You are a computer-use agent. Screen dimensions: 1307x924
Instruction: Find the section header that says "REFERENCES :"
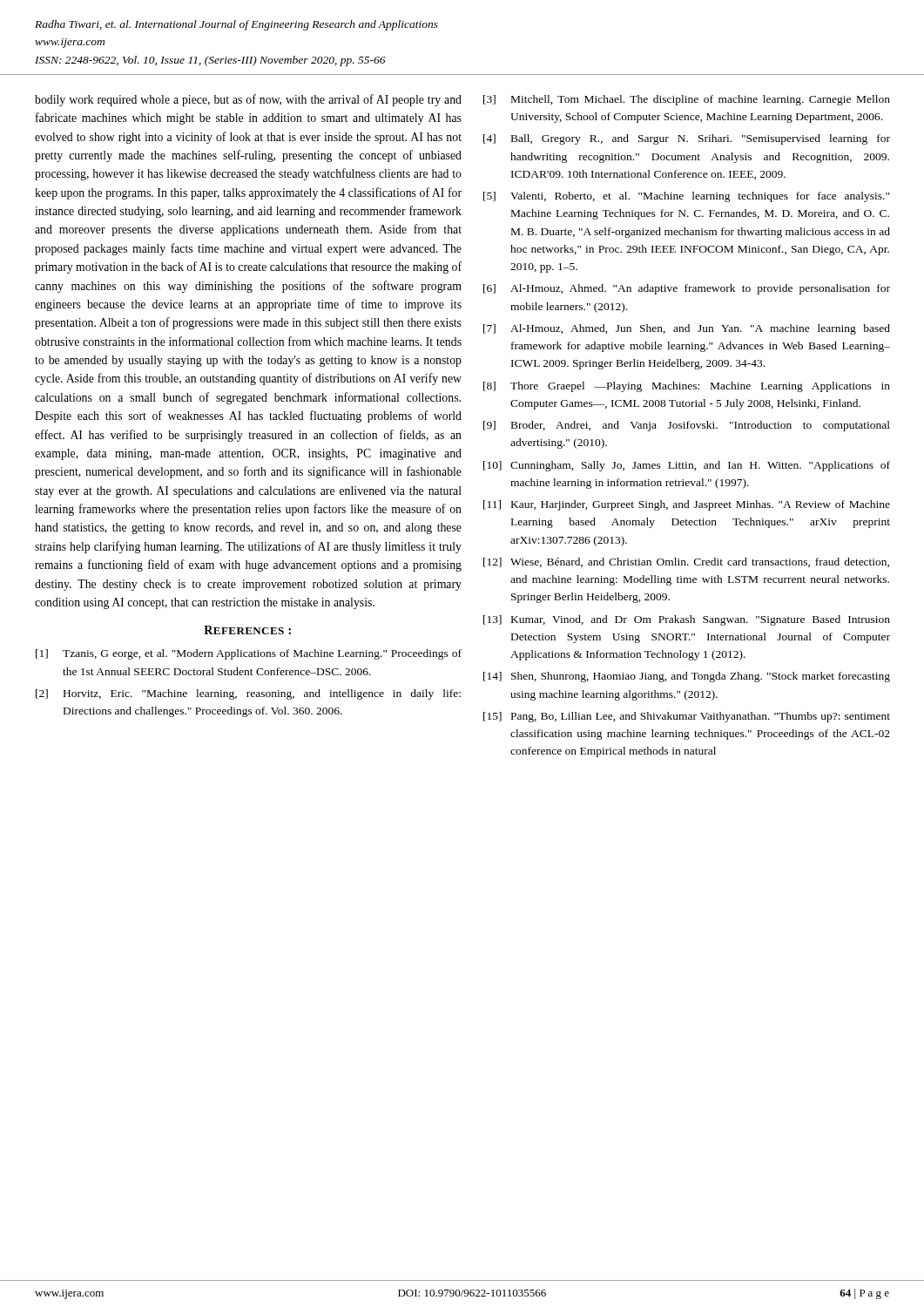point(248,631)
